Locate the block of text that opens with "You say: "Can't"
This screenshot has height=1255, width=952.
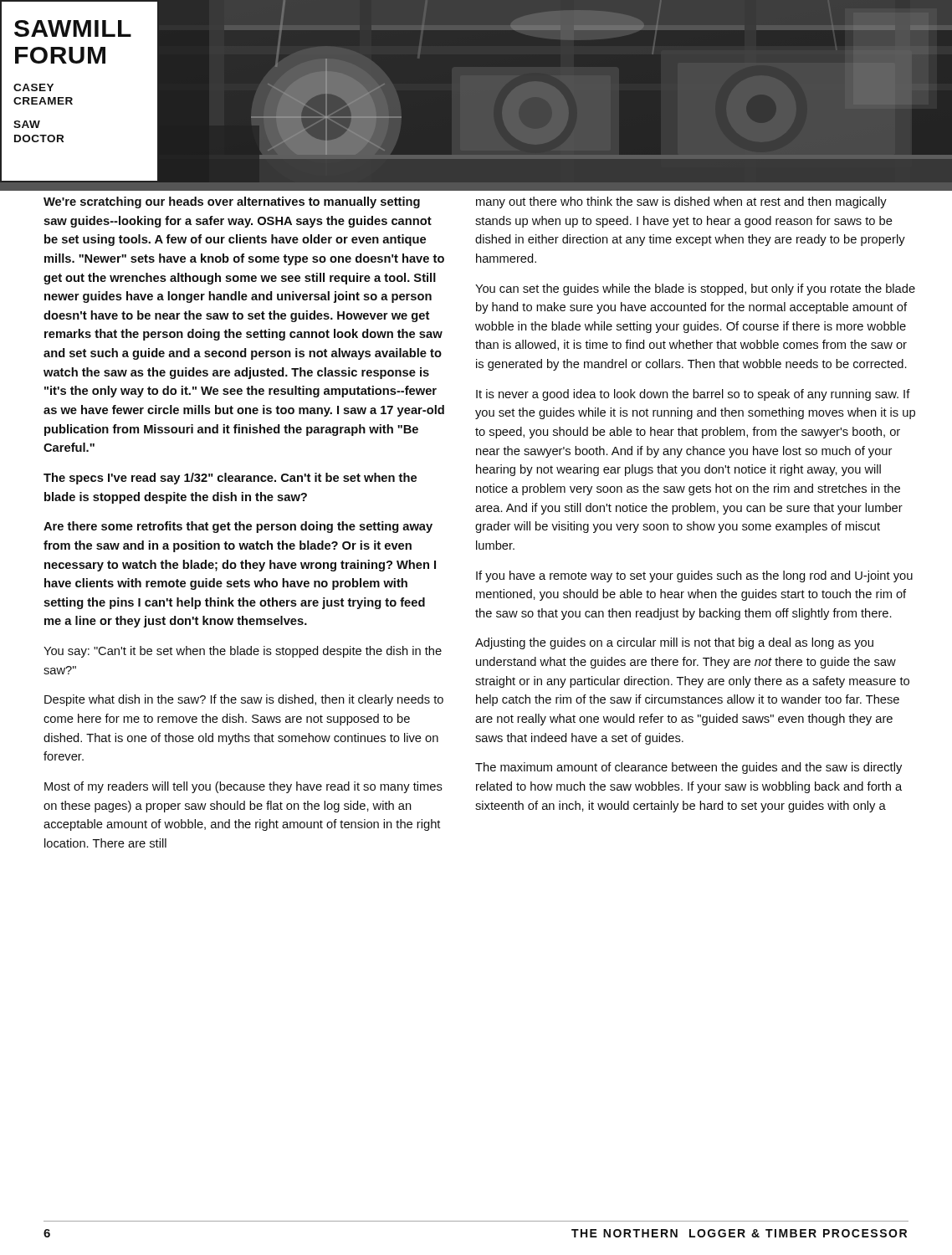pyautogui.click(x=243, y=661)
